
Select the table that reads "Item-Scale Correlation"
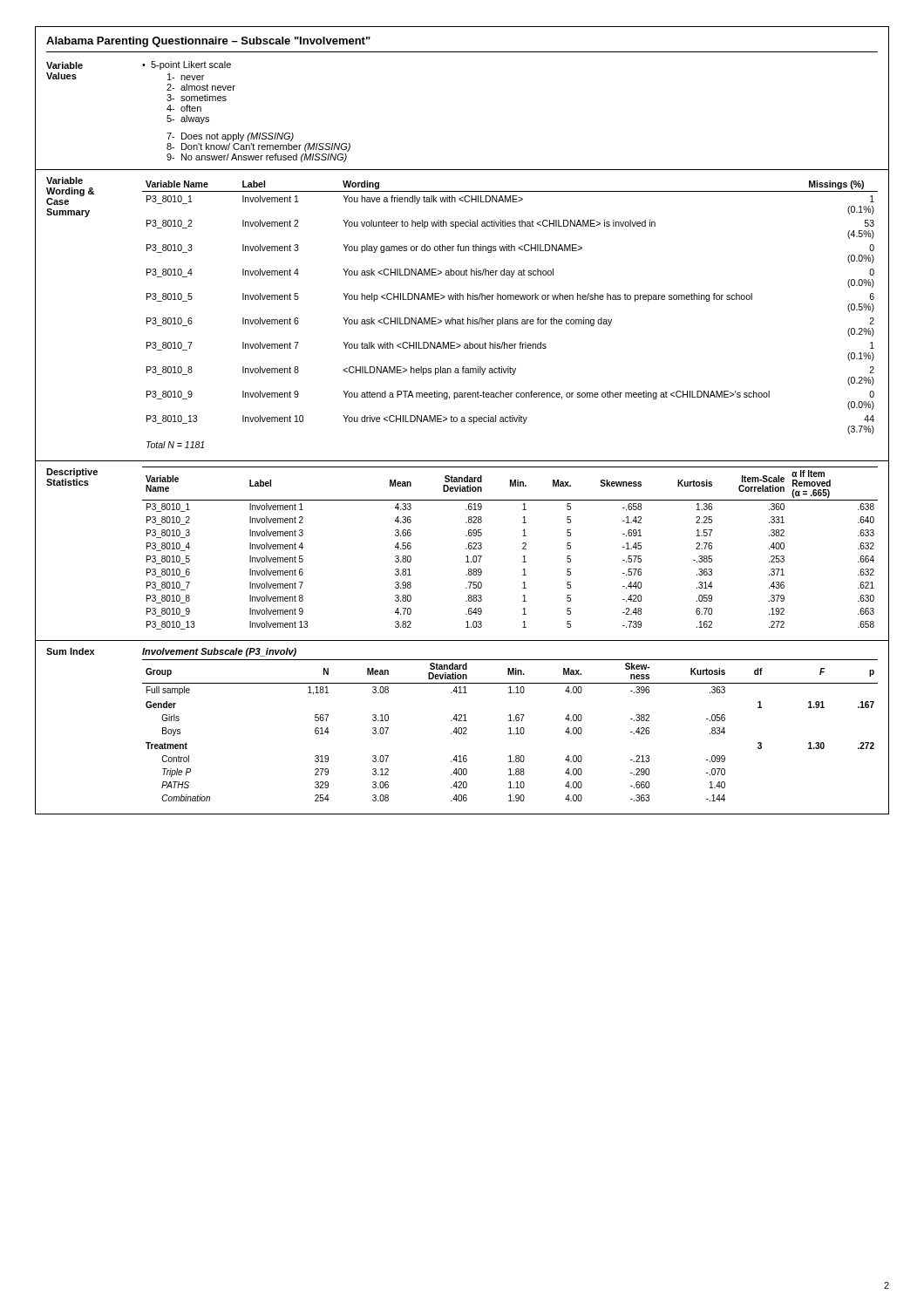[510, 549]
